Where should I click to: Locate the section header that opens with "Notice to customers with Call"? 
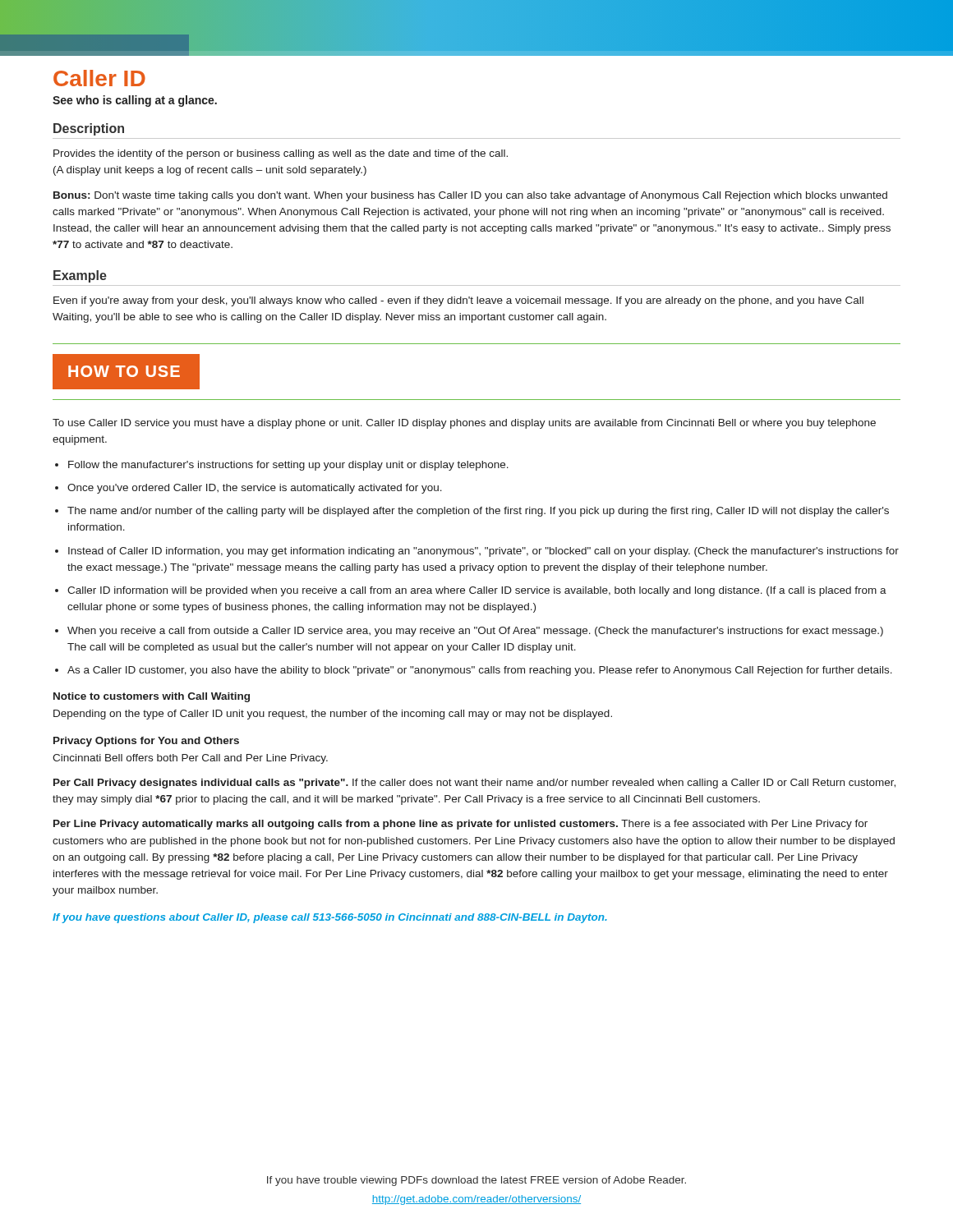[152, 696]
